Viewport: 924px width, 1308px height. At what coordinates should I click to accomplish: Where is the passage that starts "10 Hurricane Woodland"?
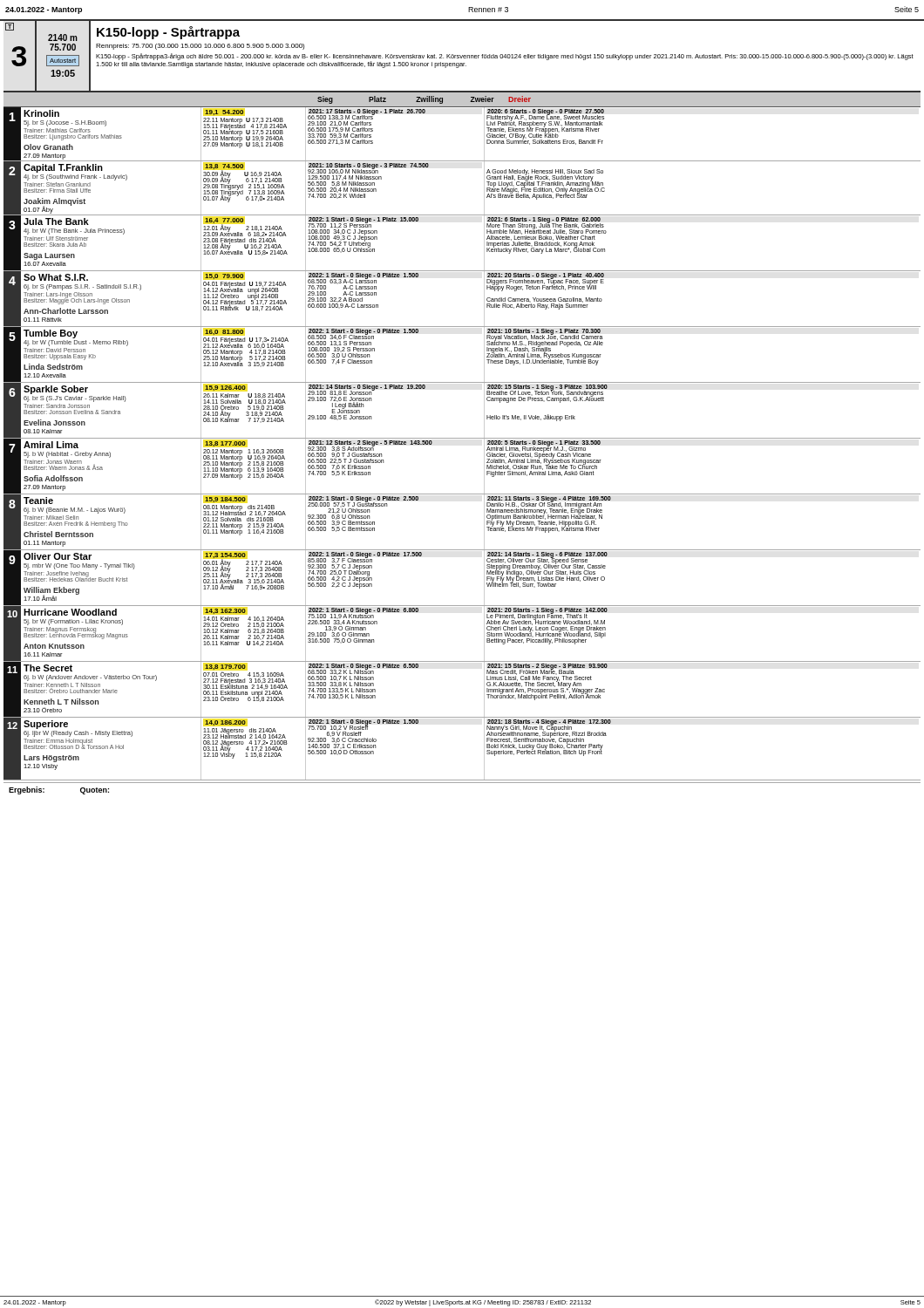(462, 633)
